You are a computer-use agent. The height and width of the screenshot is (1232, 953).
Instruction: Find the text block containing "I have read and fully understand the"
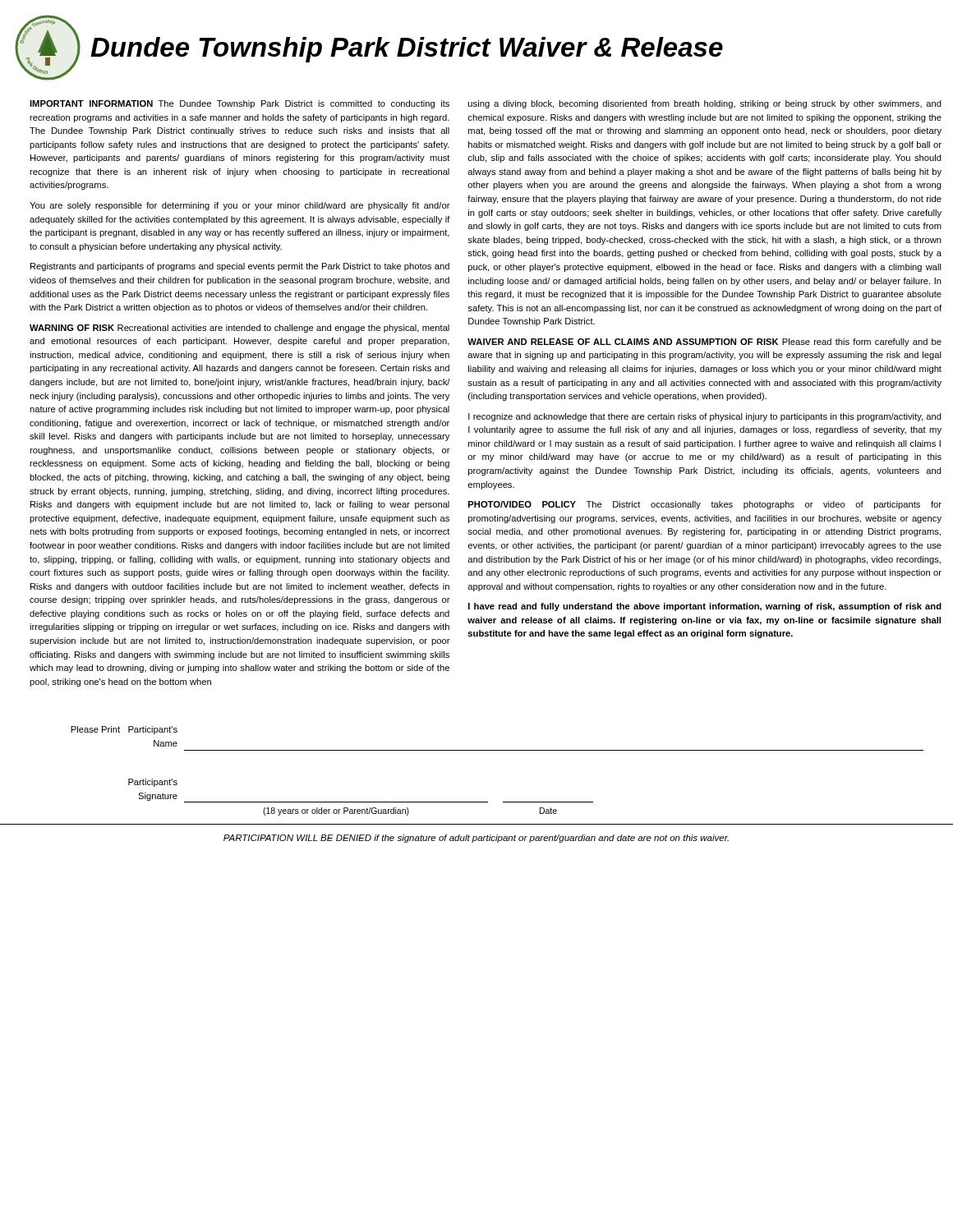point(705,620)
